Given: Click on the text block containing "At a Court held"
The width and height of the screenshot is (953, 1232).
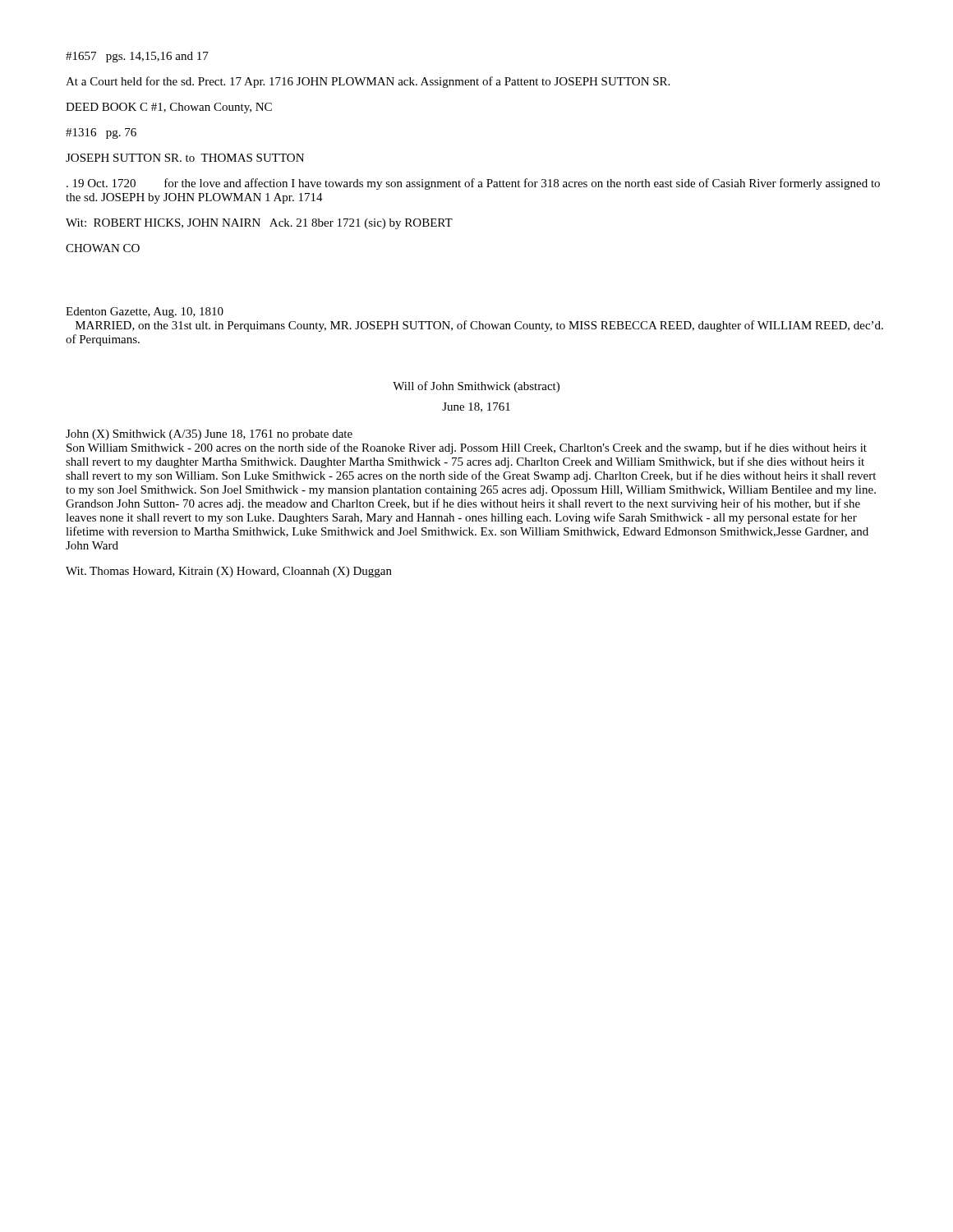Looking at the screenshot, I should click(368, 81).
